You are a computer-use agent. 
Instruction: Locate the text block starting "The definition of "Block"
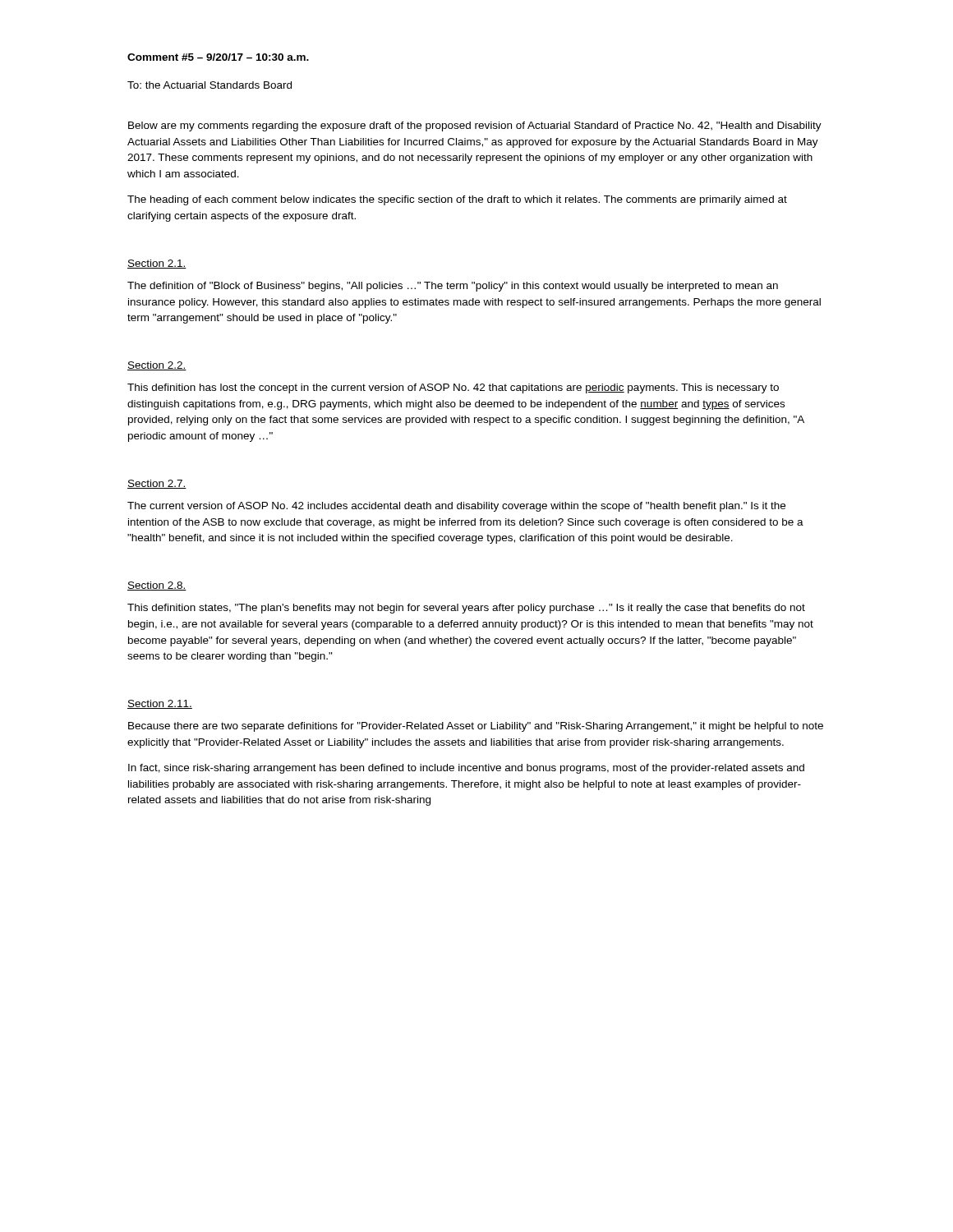(x=474, y=302)
